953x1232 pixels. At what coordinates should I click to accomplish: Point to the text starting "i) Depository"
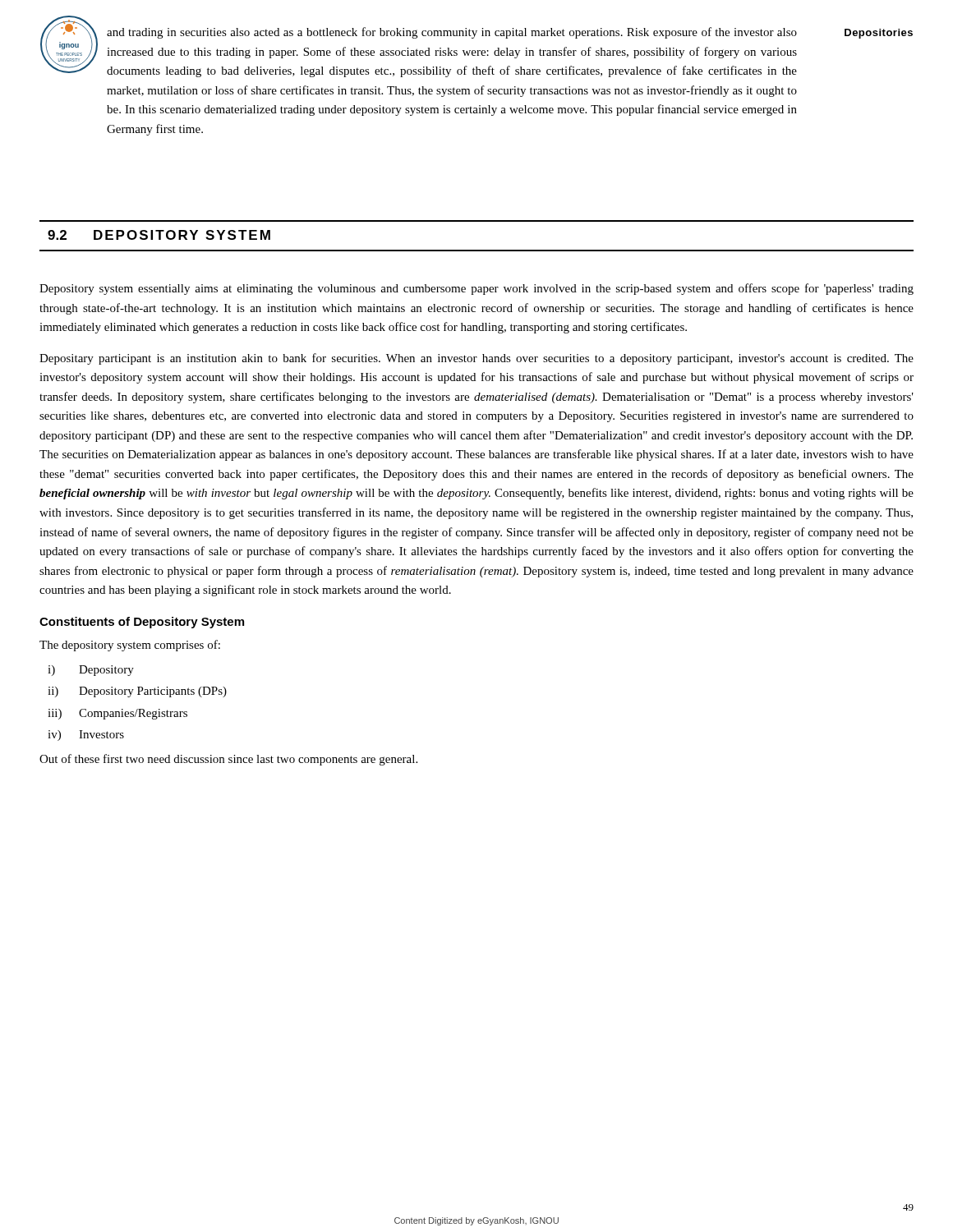pyautogui.click(x=87, y=670)
